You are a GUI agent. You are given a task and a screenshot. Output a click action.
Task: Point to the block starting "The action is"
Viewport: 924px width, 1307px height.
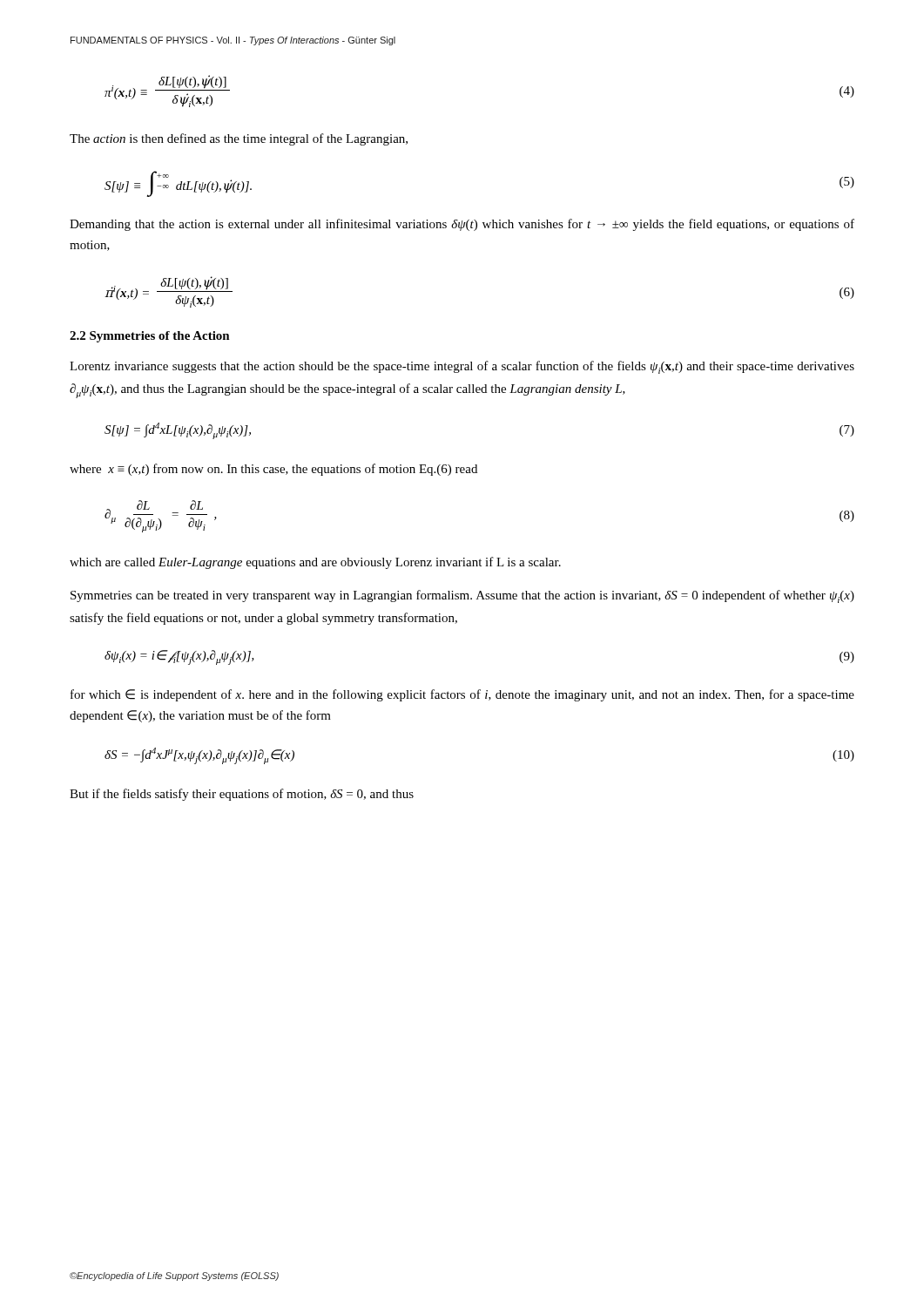[x=239, y=139]
